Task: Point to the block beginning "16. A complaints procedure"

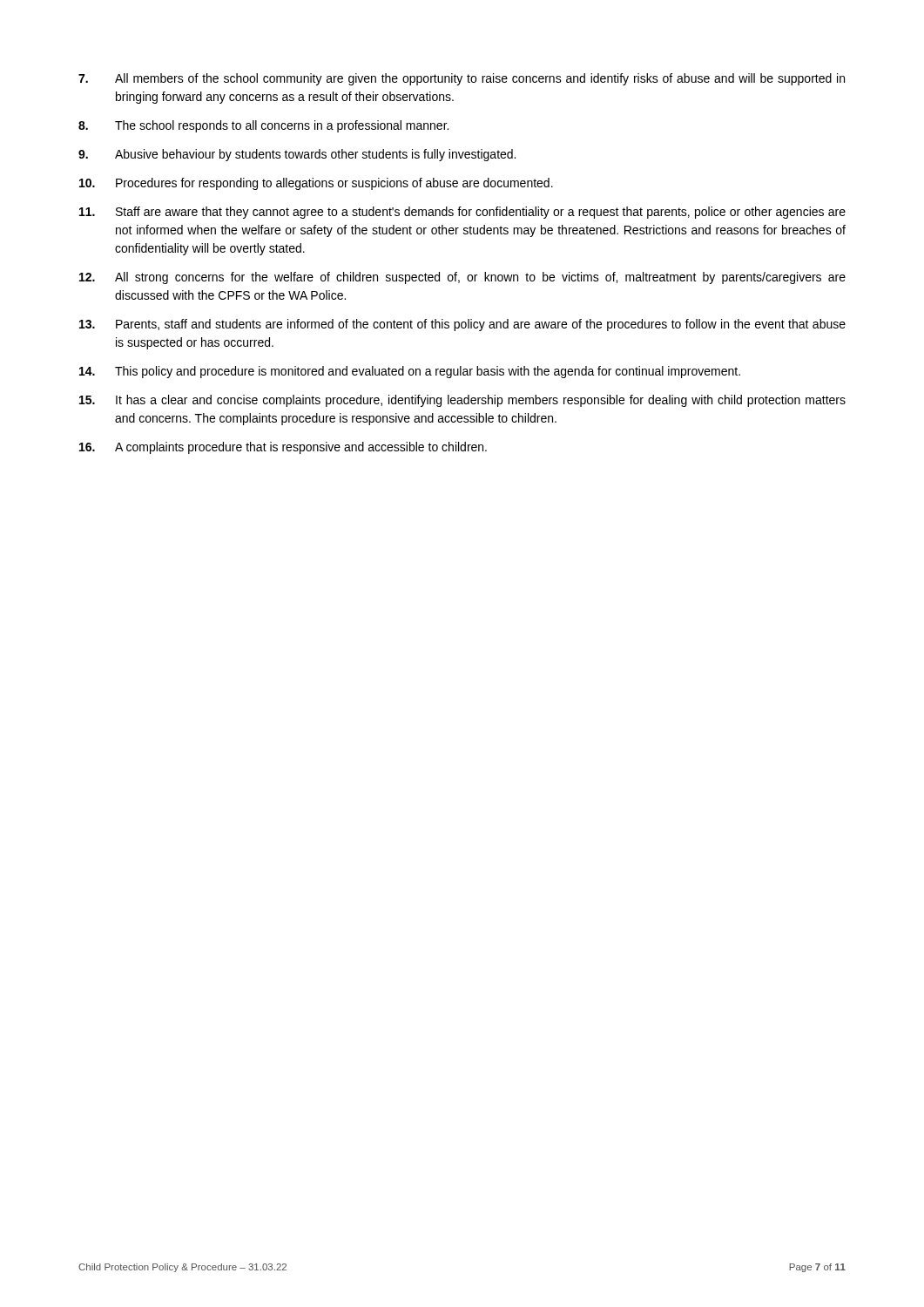Action: pos(462,447)
